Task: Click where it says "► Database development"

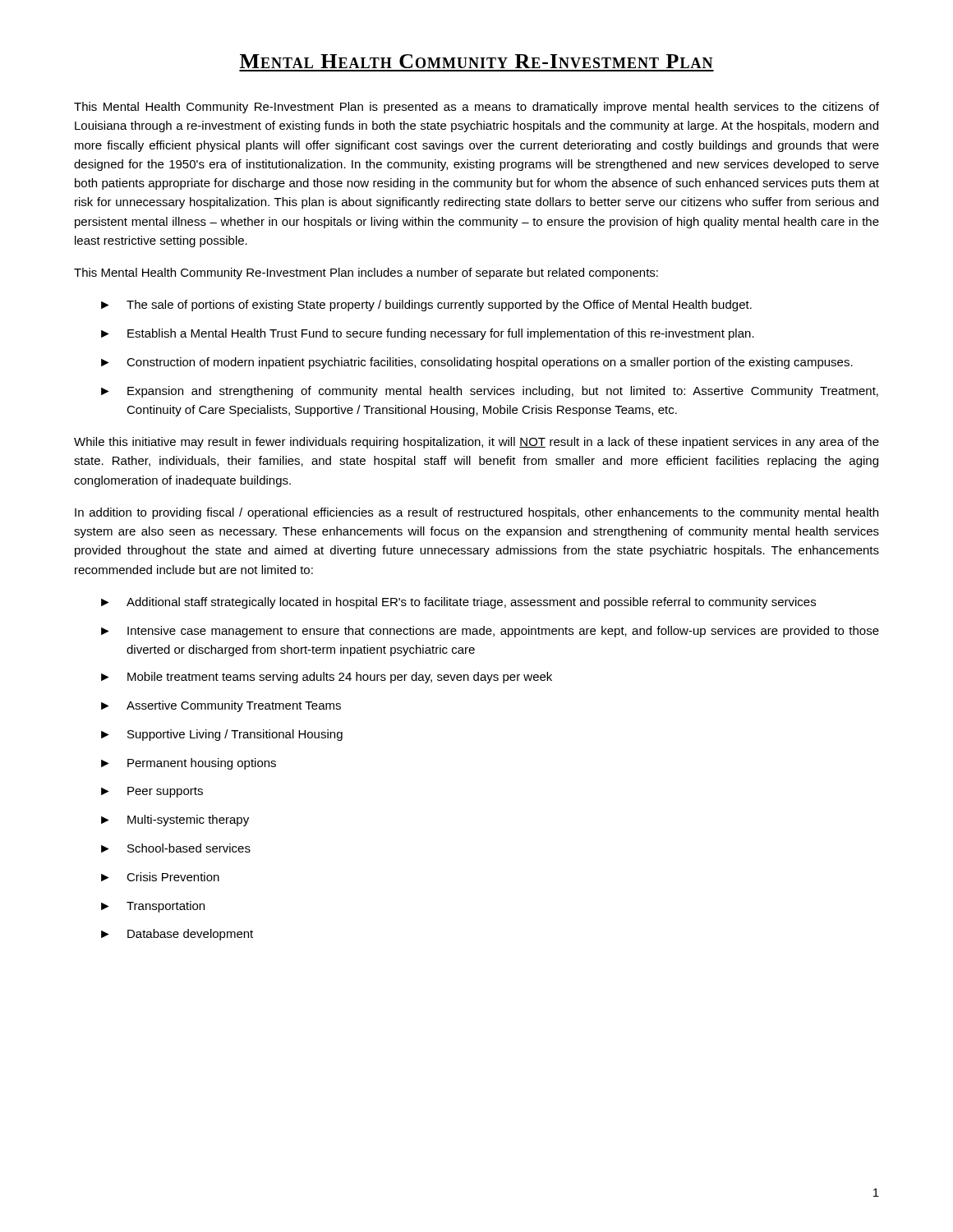Action: (x=177, y=935)
